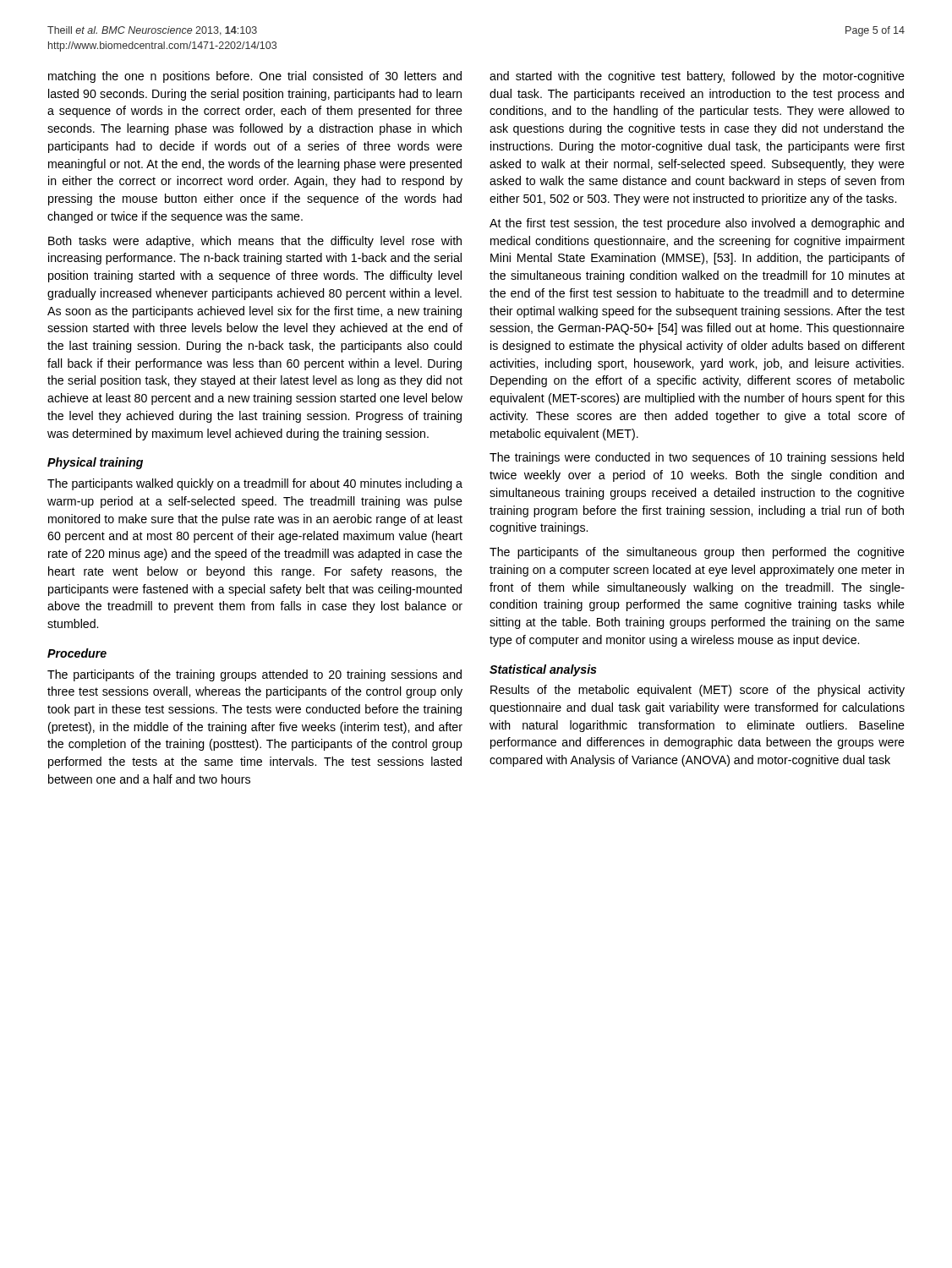
Task: Locate the text block that reads "matching the one n positions before."
Action: click(x=255, y=146)
